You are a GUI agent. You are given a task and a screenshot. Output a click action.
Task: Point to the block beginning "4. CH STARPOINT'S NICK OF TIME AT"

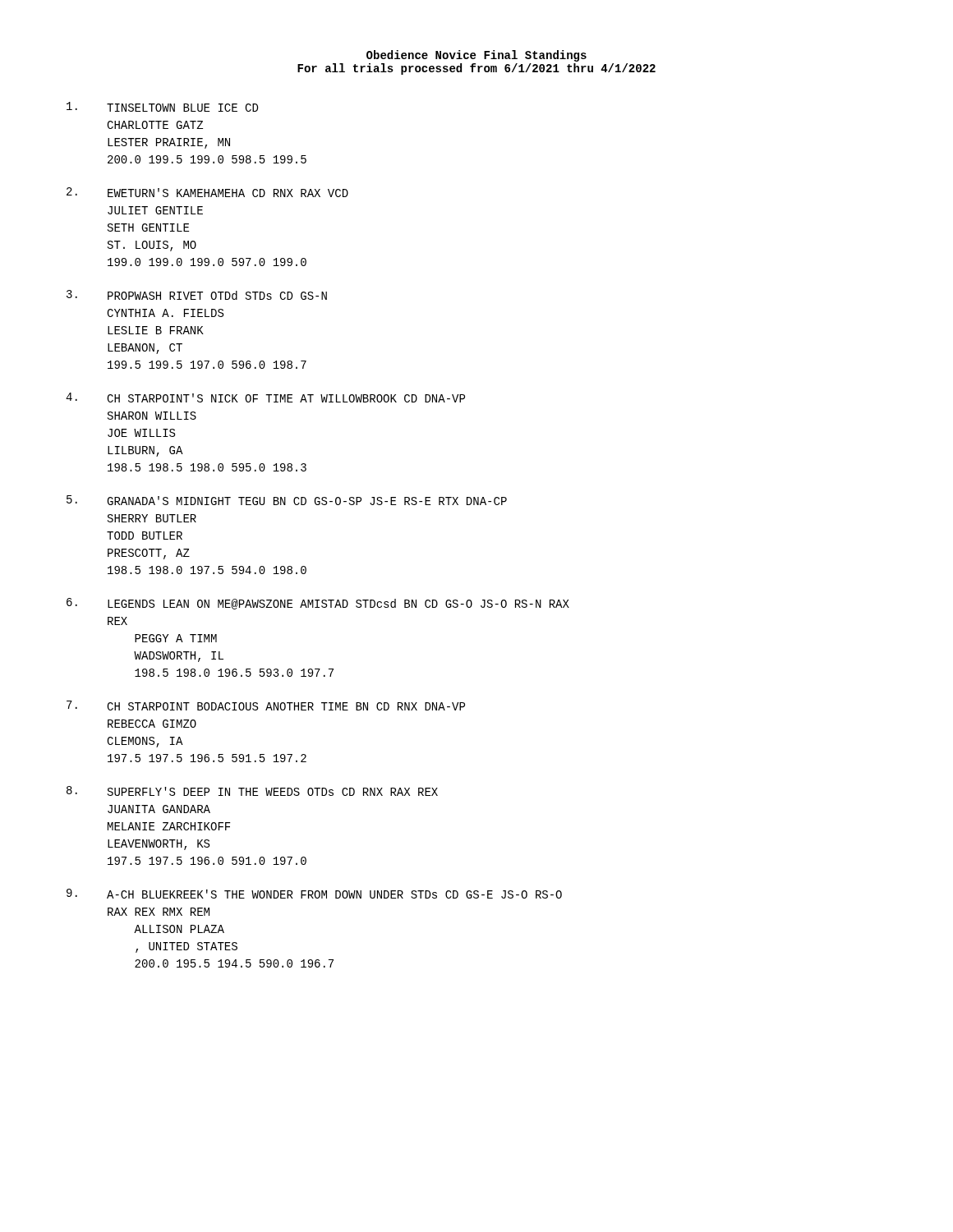265,398
